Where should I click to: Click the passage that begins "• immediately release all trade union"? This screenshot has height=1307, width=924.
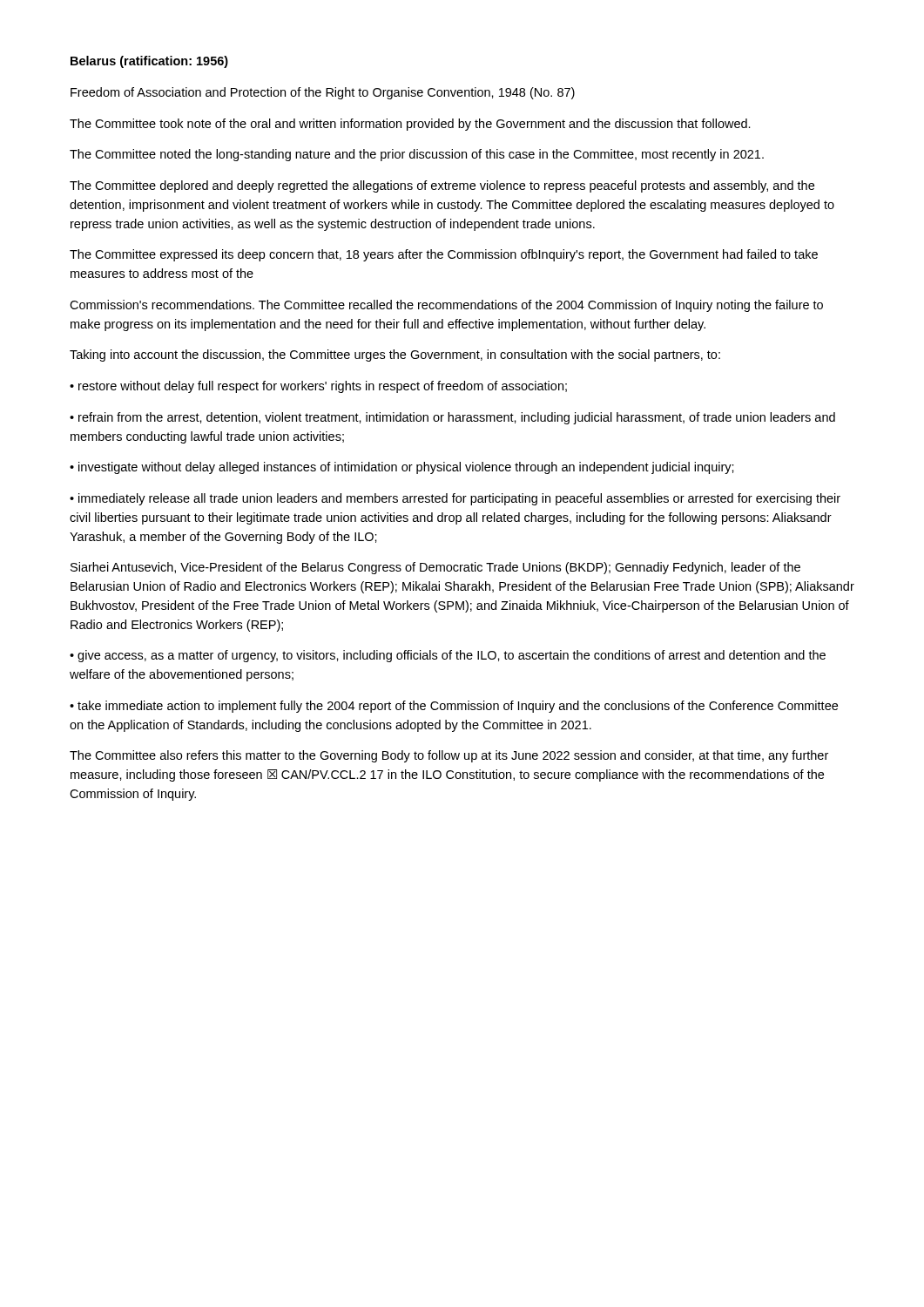click(455, 517)
